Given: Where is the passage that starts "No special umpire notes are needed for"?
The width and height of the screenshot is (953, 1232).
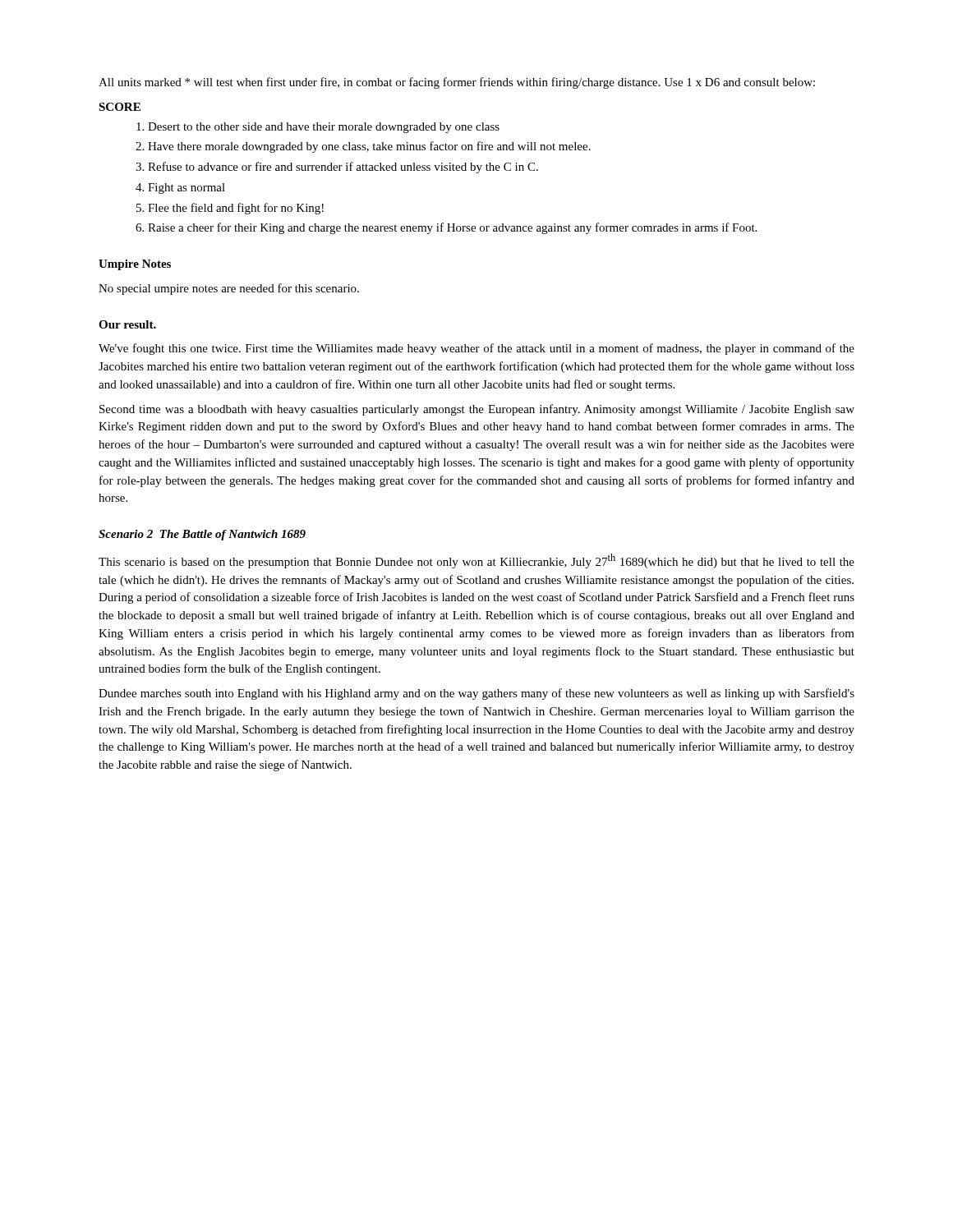Looking at the screenshot, I should pyautogui.click(x=229, y=289).
